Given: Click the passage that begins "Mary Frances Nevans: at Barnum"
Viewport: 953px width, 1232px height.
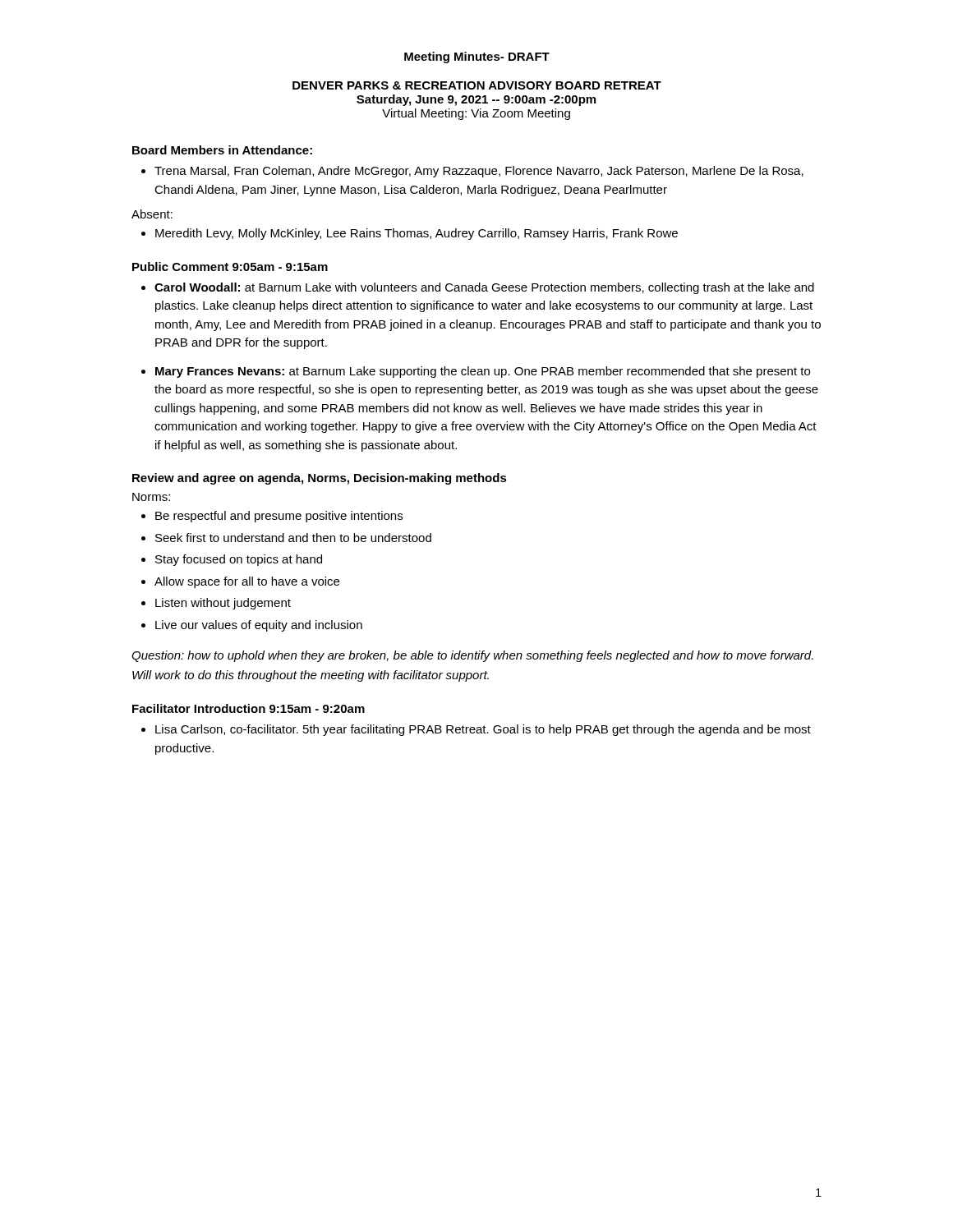Looking at the screenshot, I should [x=486, y=407].
